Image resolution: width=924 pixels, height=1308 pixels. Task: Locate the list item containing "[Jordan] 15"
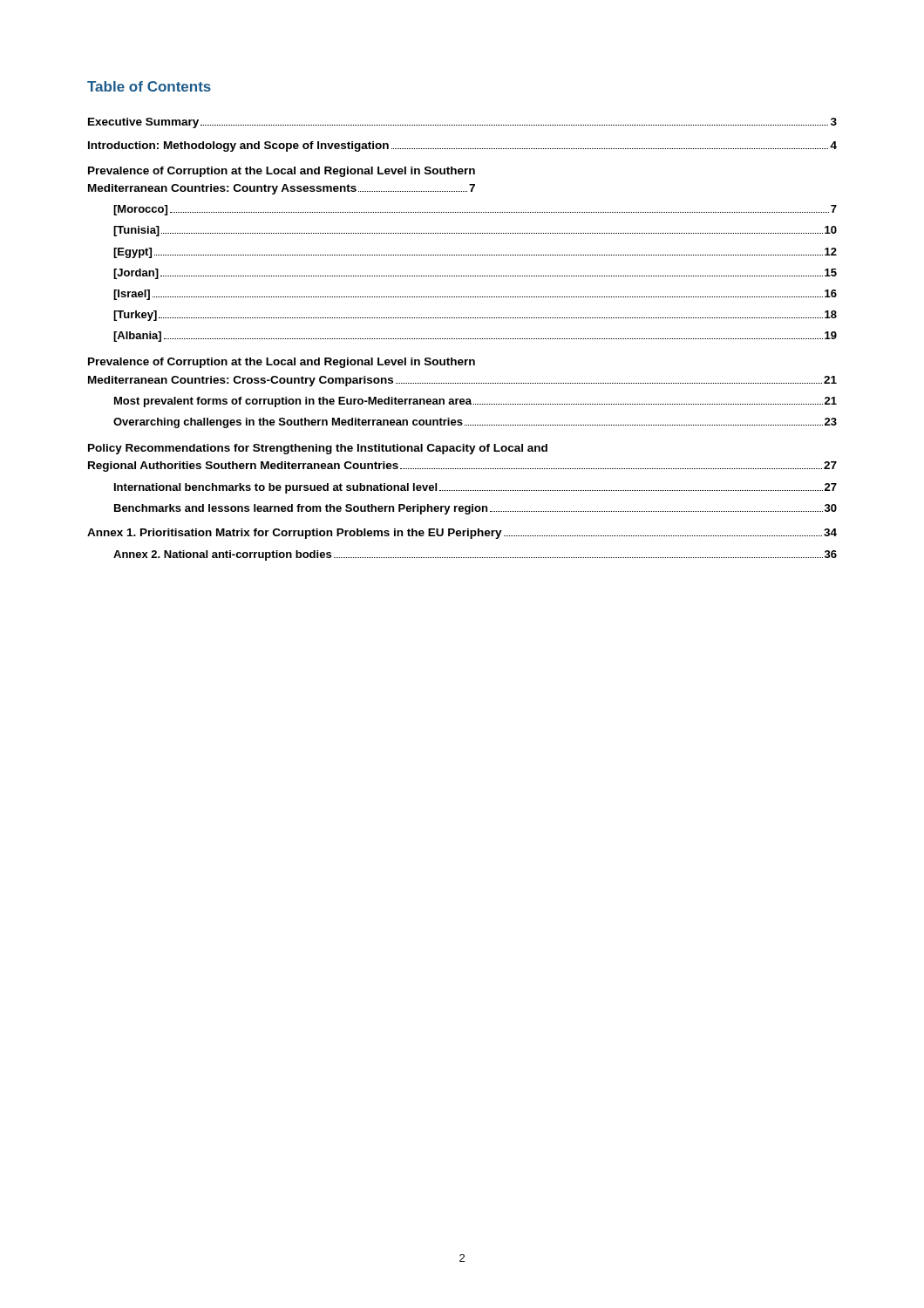coord(475,273)
